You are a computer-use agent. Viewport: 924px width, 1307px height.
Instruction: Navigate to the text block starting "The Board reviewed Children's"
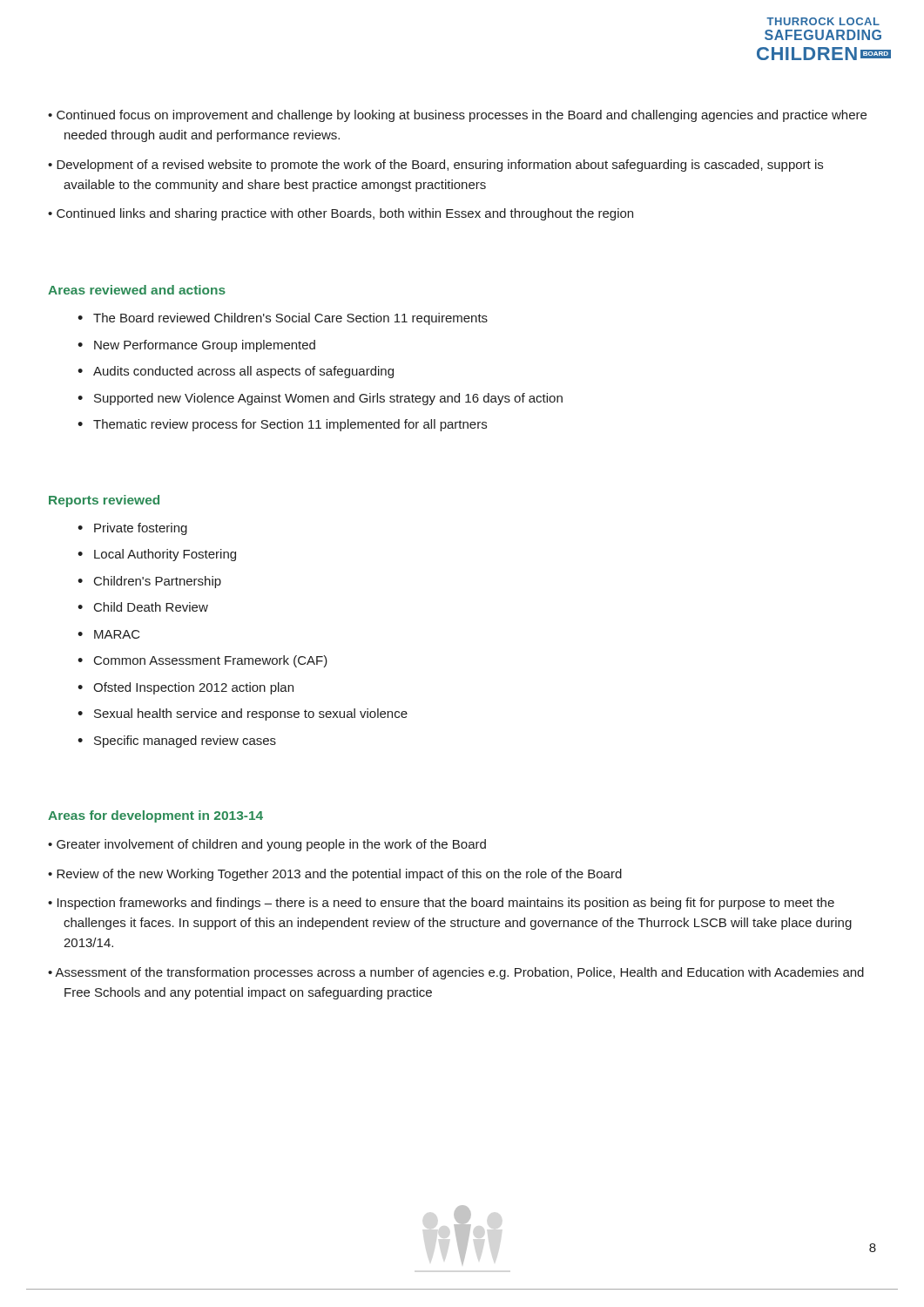coord(290,318)
